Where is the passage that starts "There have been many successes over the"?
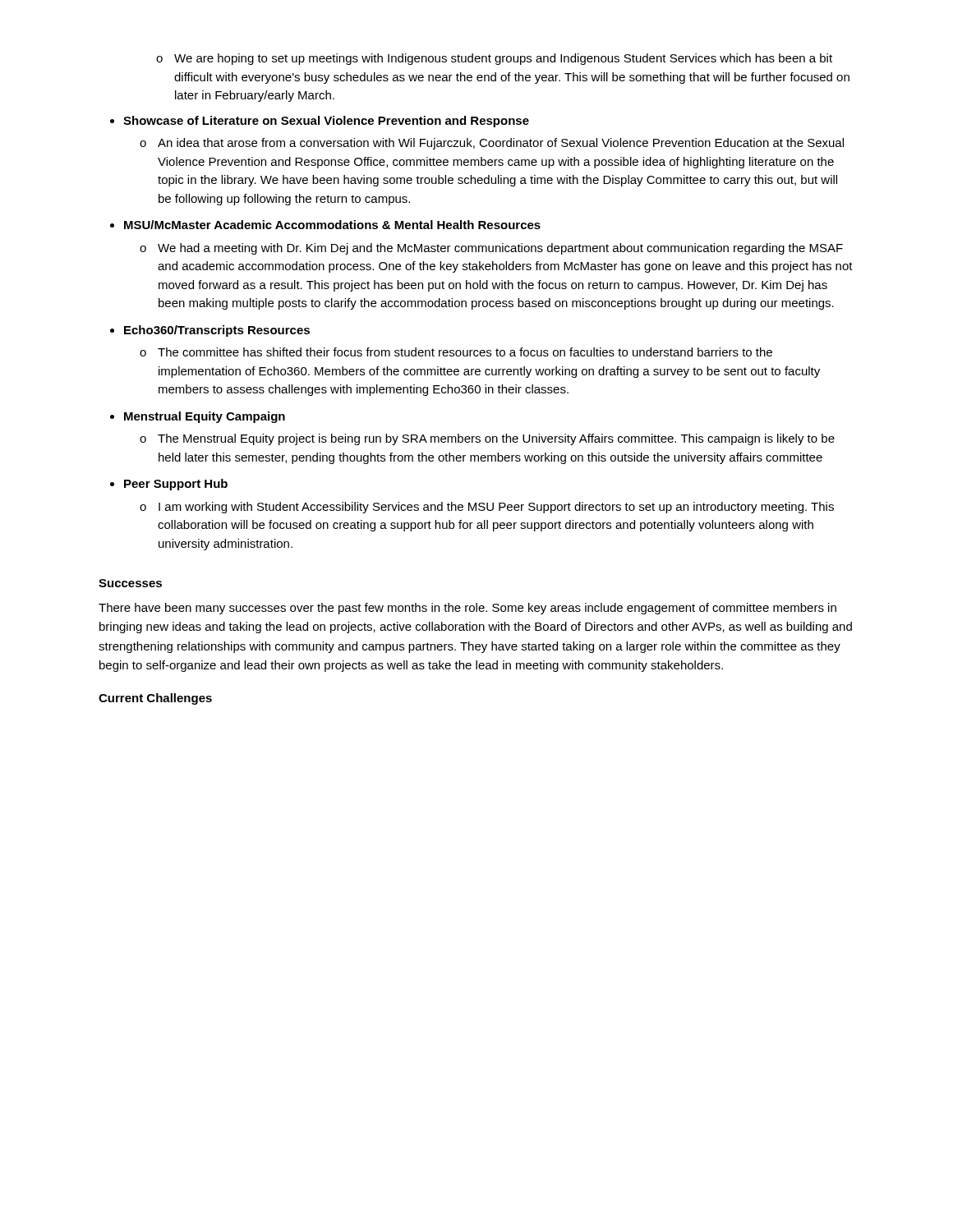The height and width of the screenshot is (1232, 953). [476, 636]
